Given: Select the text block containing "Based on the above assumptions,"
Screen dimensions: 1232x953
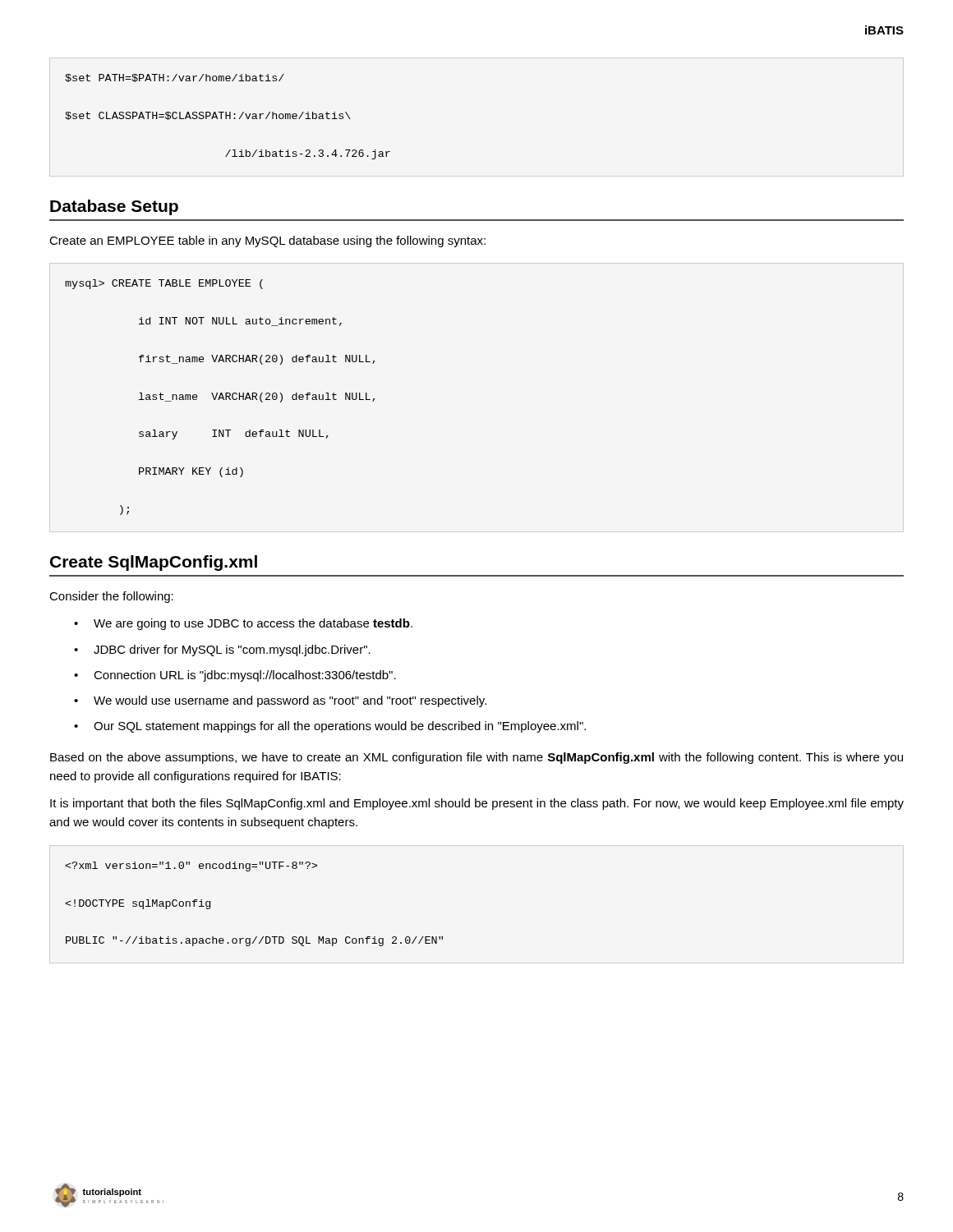Looking at the screenshot, I should click(x=476, y=766).
